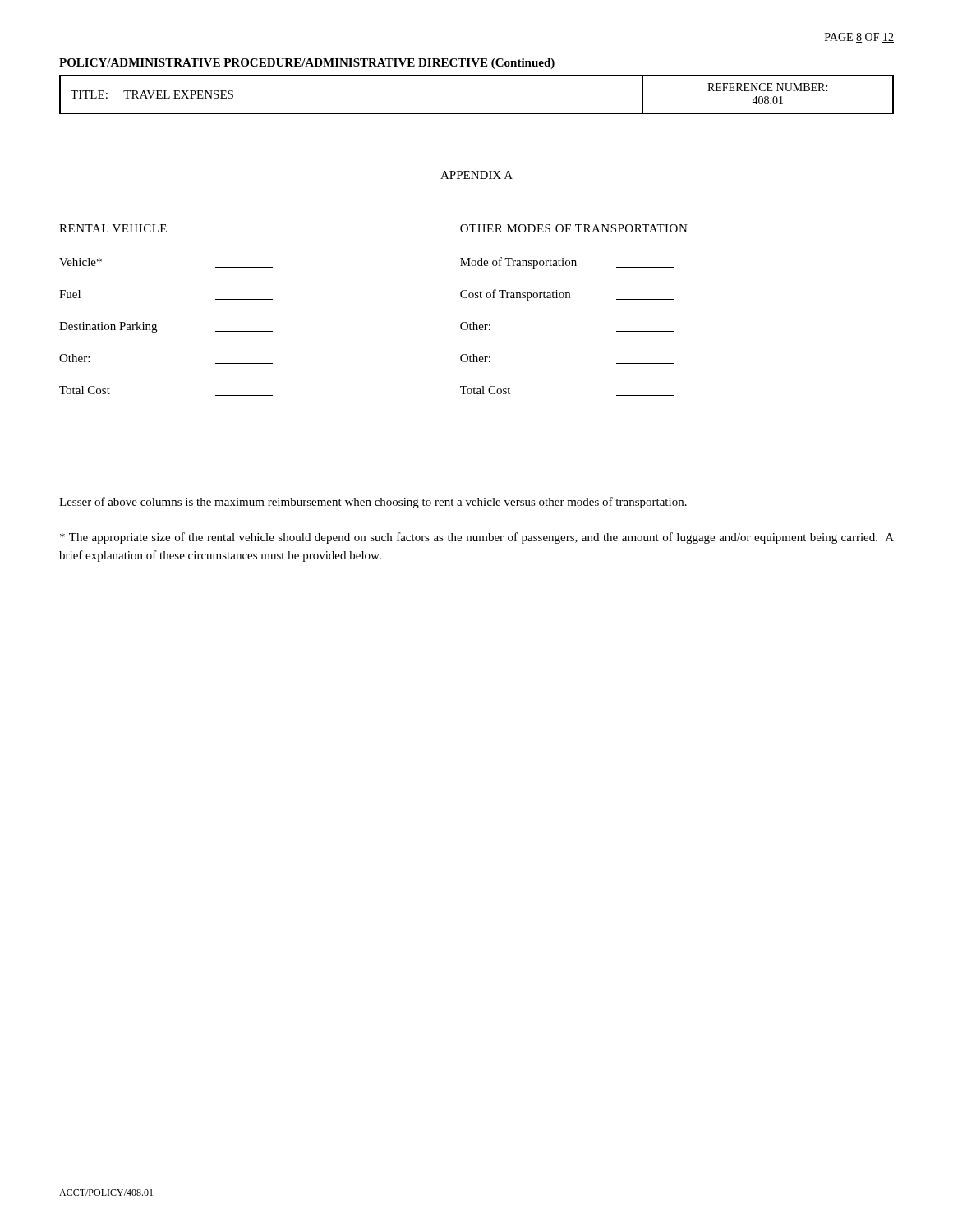Locate the table with the text "REFERENCE NUMBER: 408.01"
Viewport: 953px width, 1232px height.
tap(476, 94)
